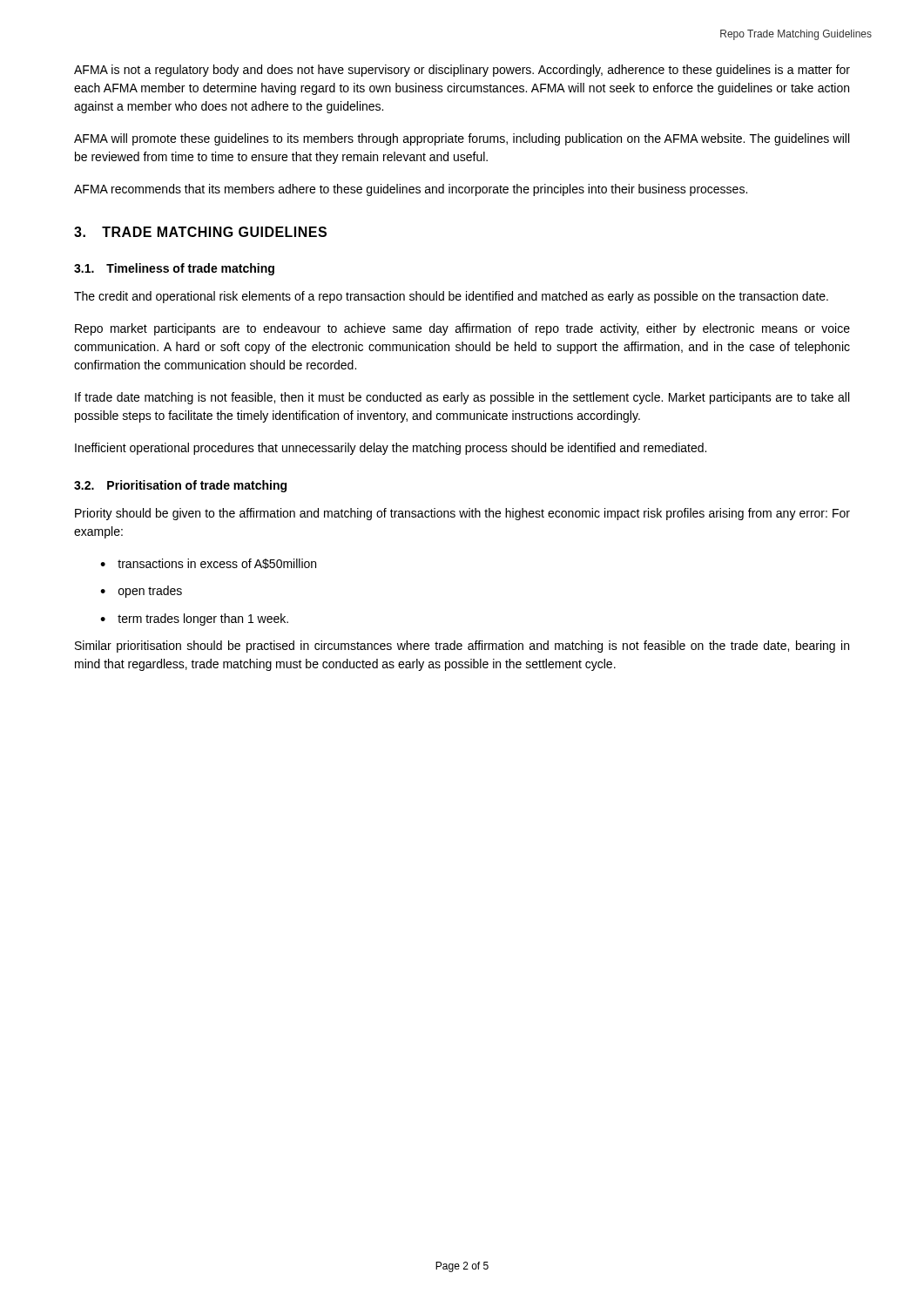The height and width of the screenshot is (1307, 924).
Task: Locate the block of text that opens with "Repo market participants are to endeavour to achieve"
Action: click(462, 347)
